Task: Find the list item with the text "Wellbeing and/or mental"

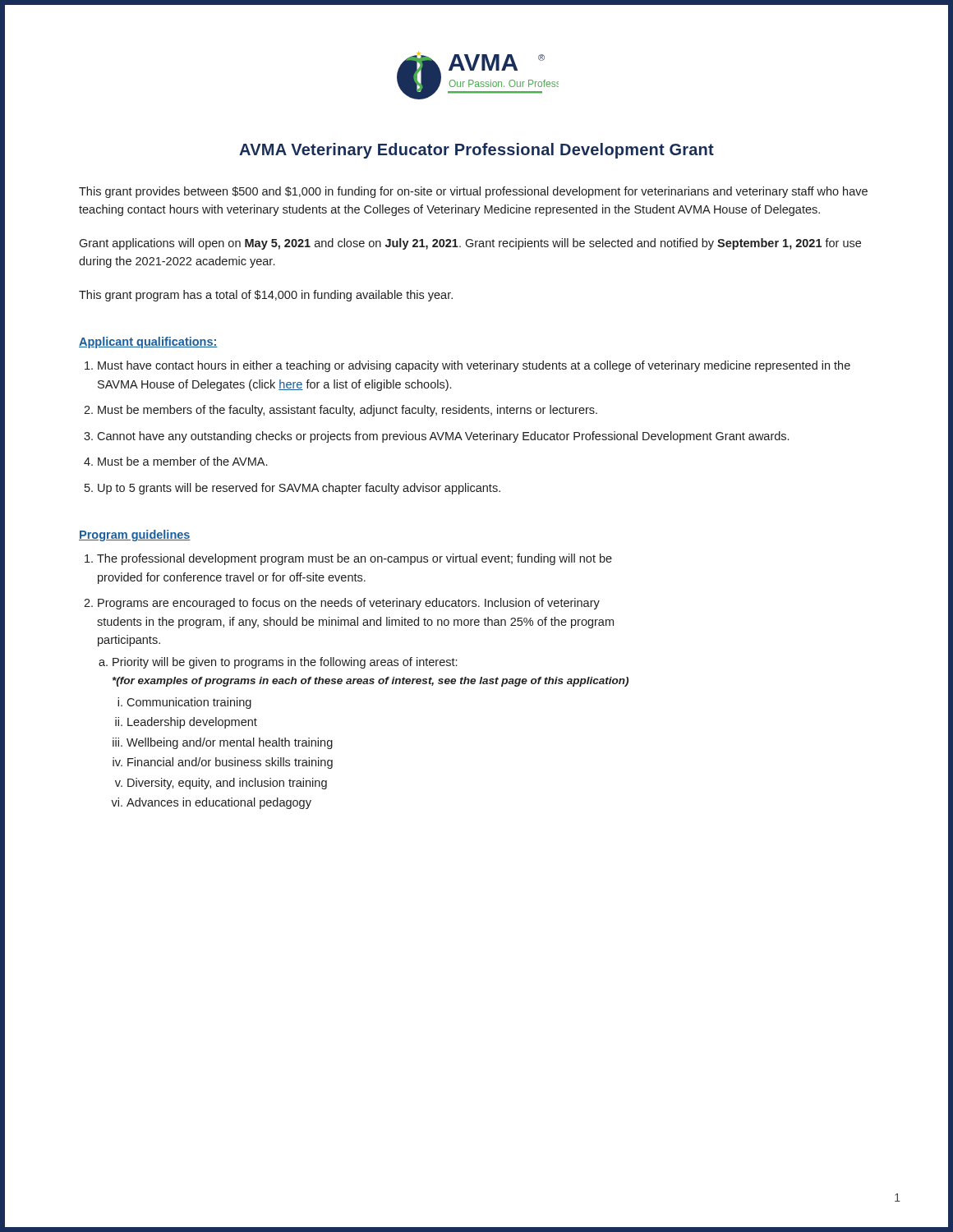Action: click(x=230, y=742)
